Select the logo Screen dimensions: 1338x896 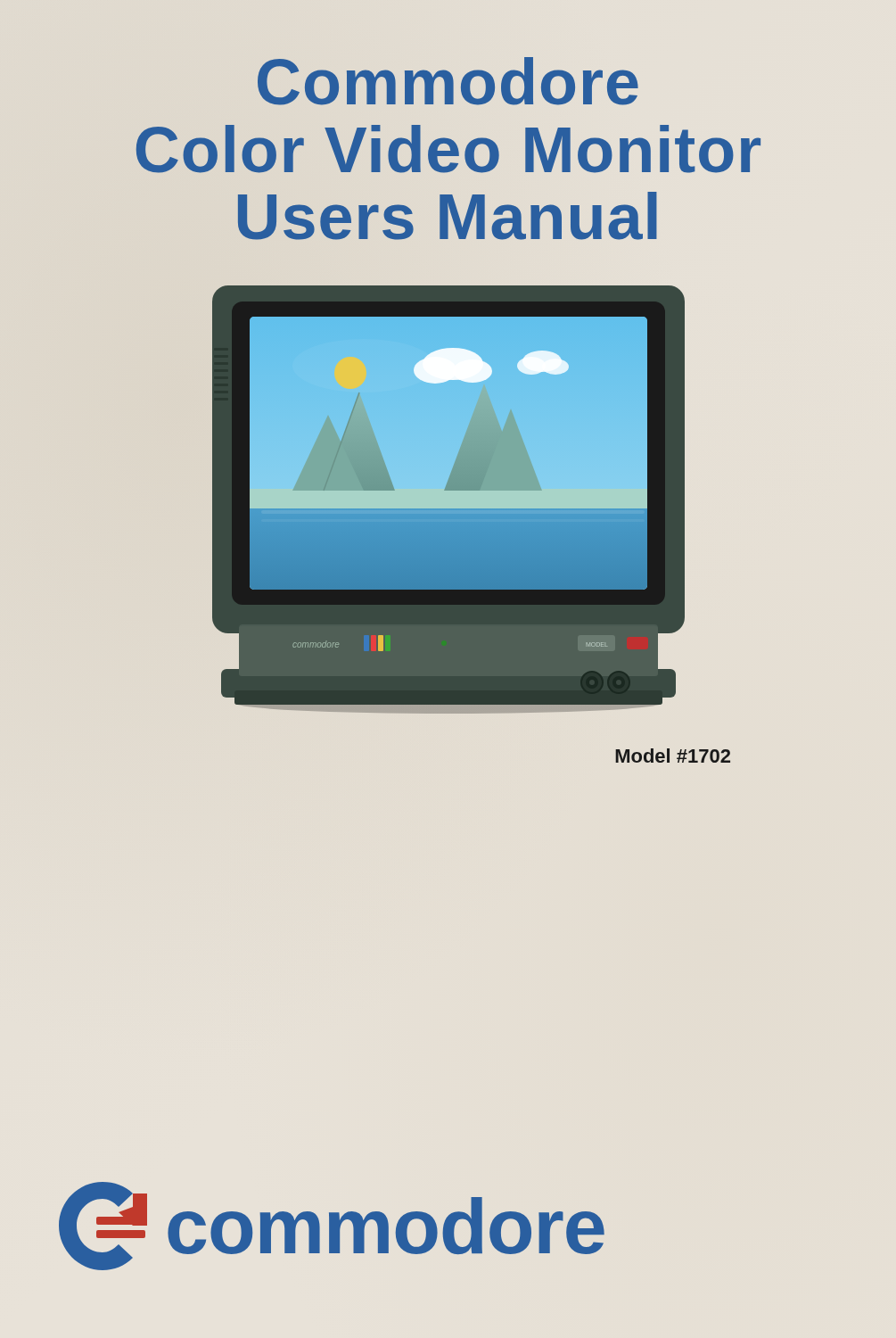329,1226
